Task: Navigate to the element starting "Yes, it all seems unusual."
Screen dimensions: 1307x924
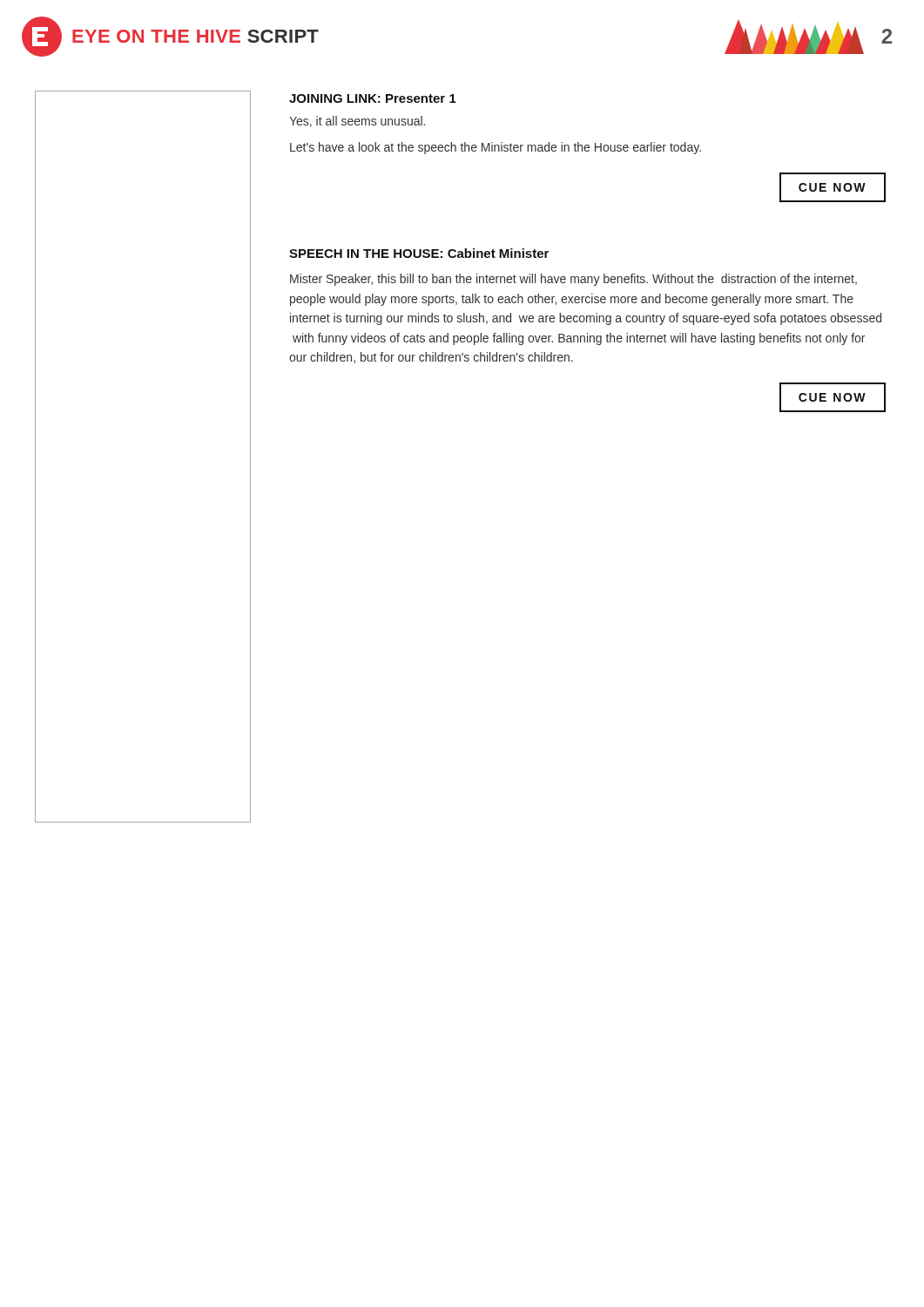Action: (358, 121)
